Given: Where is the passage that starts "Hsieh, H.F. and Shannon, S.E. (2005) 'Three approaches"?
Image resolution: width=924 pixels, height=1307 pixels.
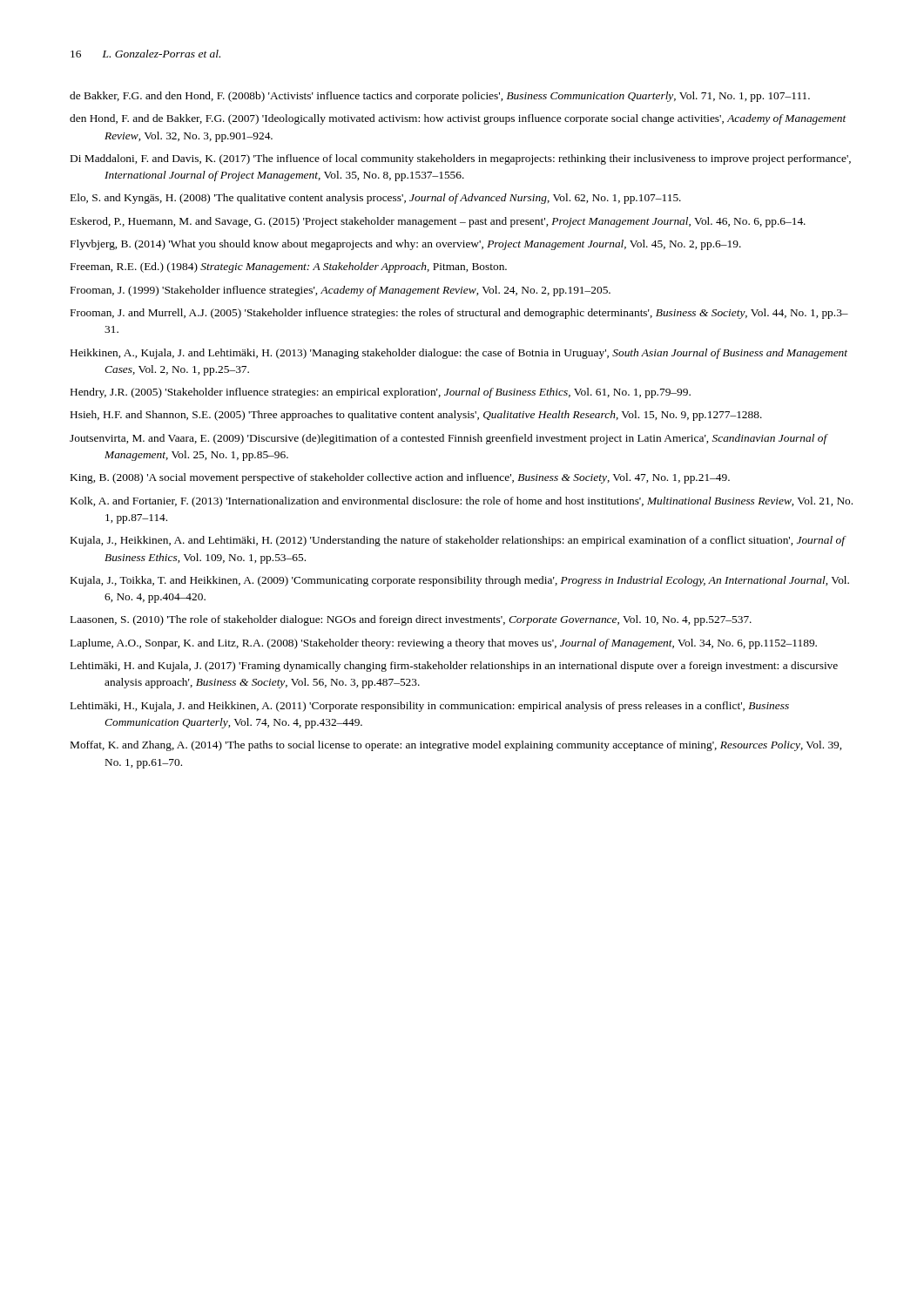Looking at the screenshot, I should 416,415.
